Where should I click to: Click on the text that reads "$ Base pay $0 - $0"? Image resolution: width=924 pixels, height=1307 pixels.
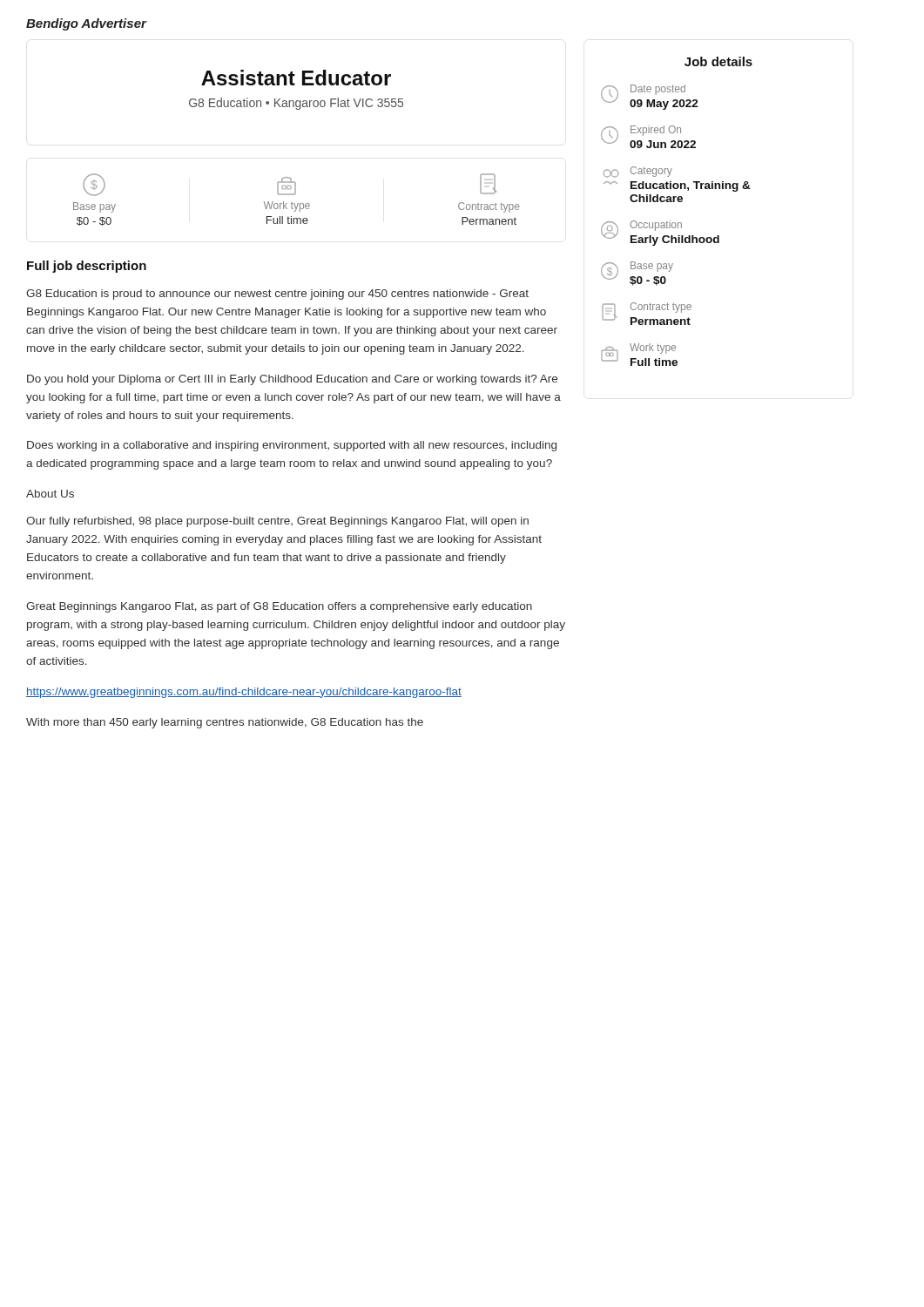(637, 274)
